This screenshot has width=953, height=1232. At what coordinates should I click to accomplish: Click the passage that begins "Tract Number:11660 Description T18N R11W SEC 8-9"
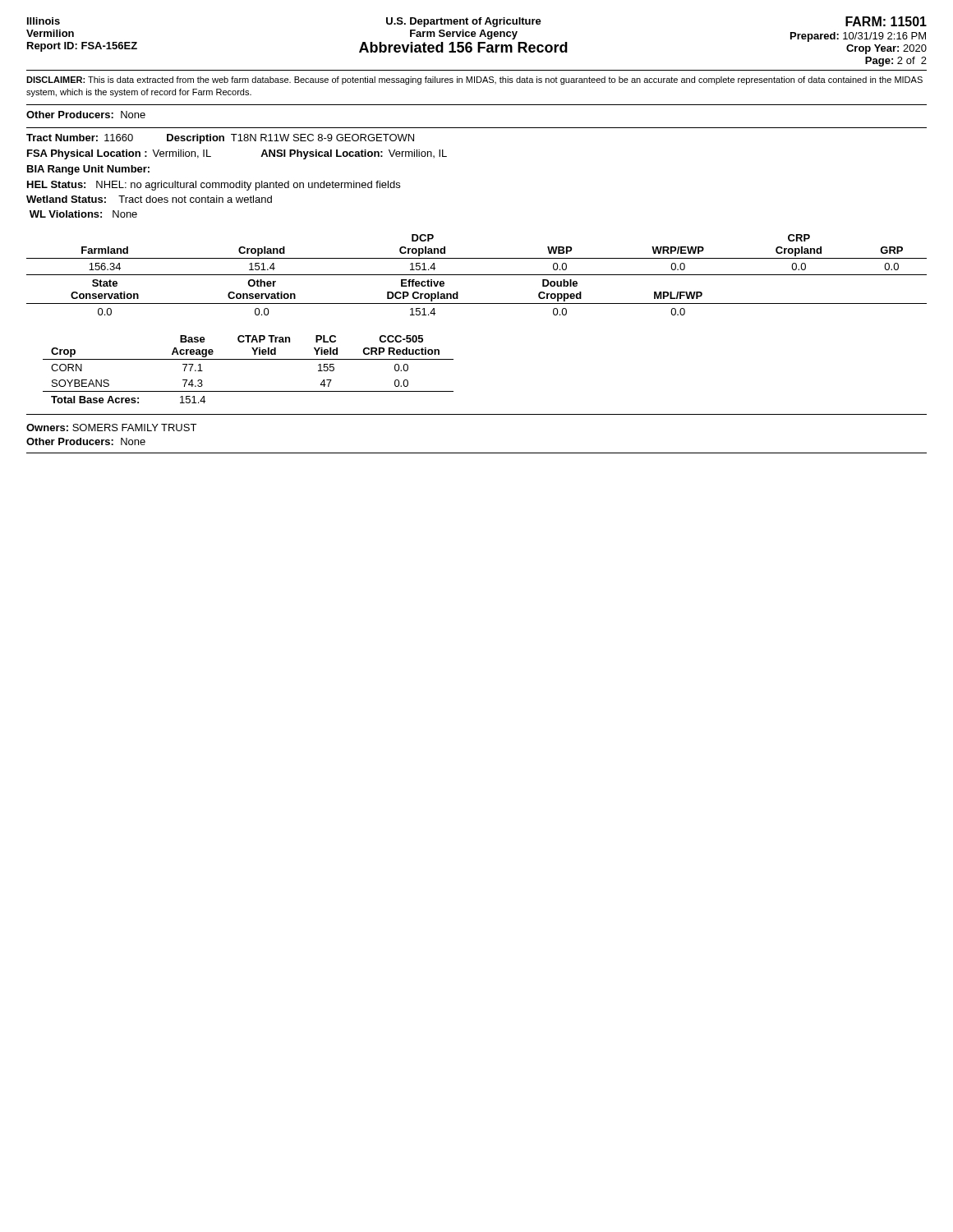(221, 137)
